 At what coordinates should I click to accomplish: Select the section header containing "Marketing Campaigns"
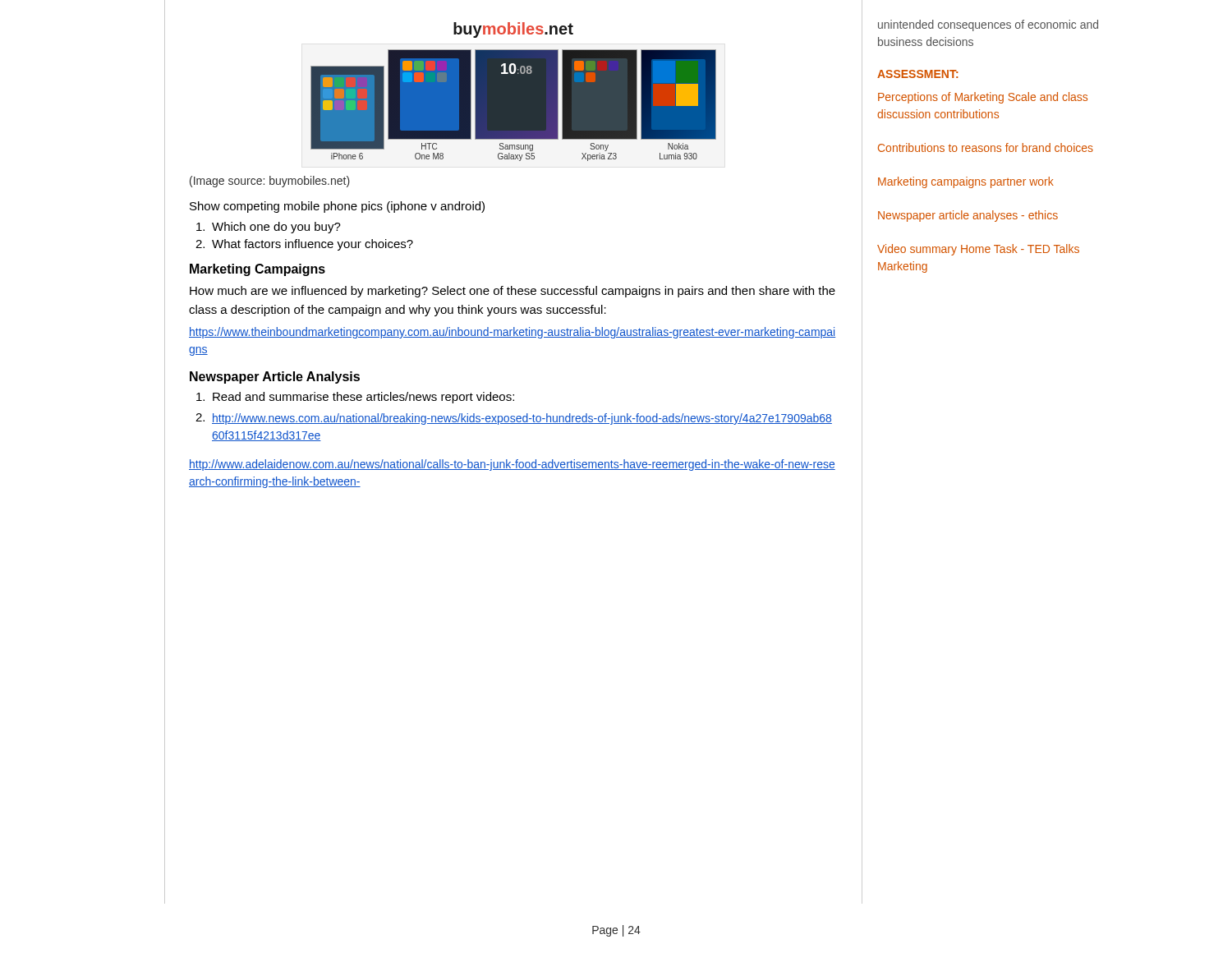257,269
